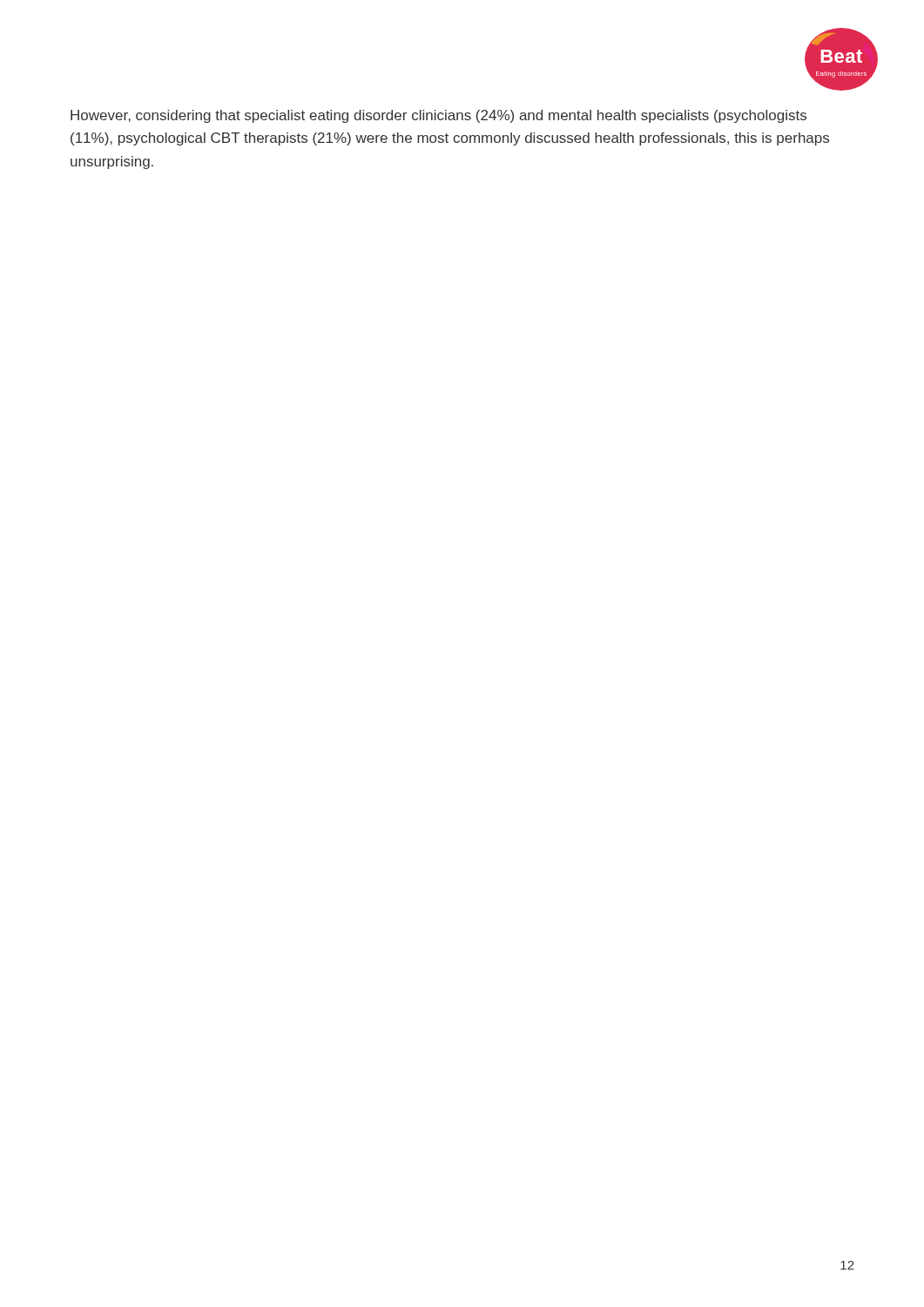
Task: Select the text block containing "However, considering that"
Action: pos(450,138)
